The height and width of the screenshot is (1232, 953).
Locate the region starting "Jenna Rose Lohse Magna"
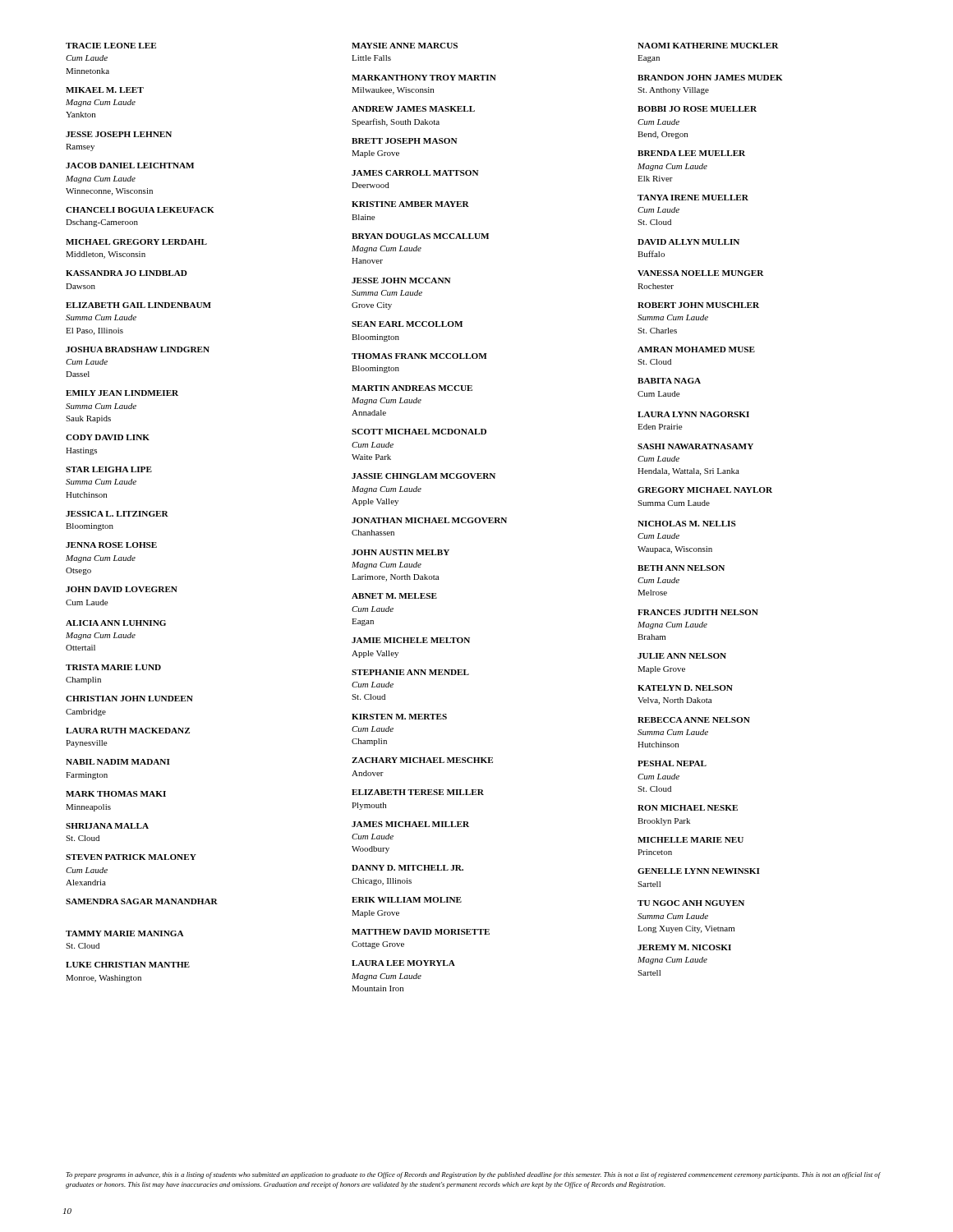pyautogui.click(x=111, y=545)
